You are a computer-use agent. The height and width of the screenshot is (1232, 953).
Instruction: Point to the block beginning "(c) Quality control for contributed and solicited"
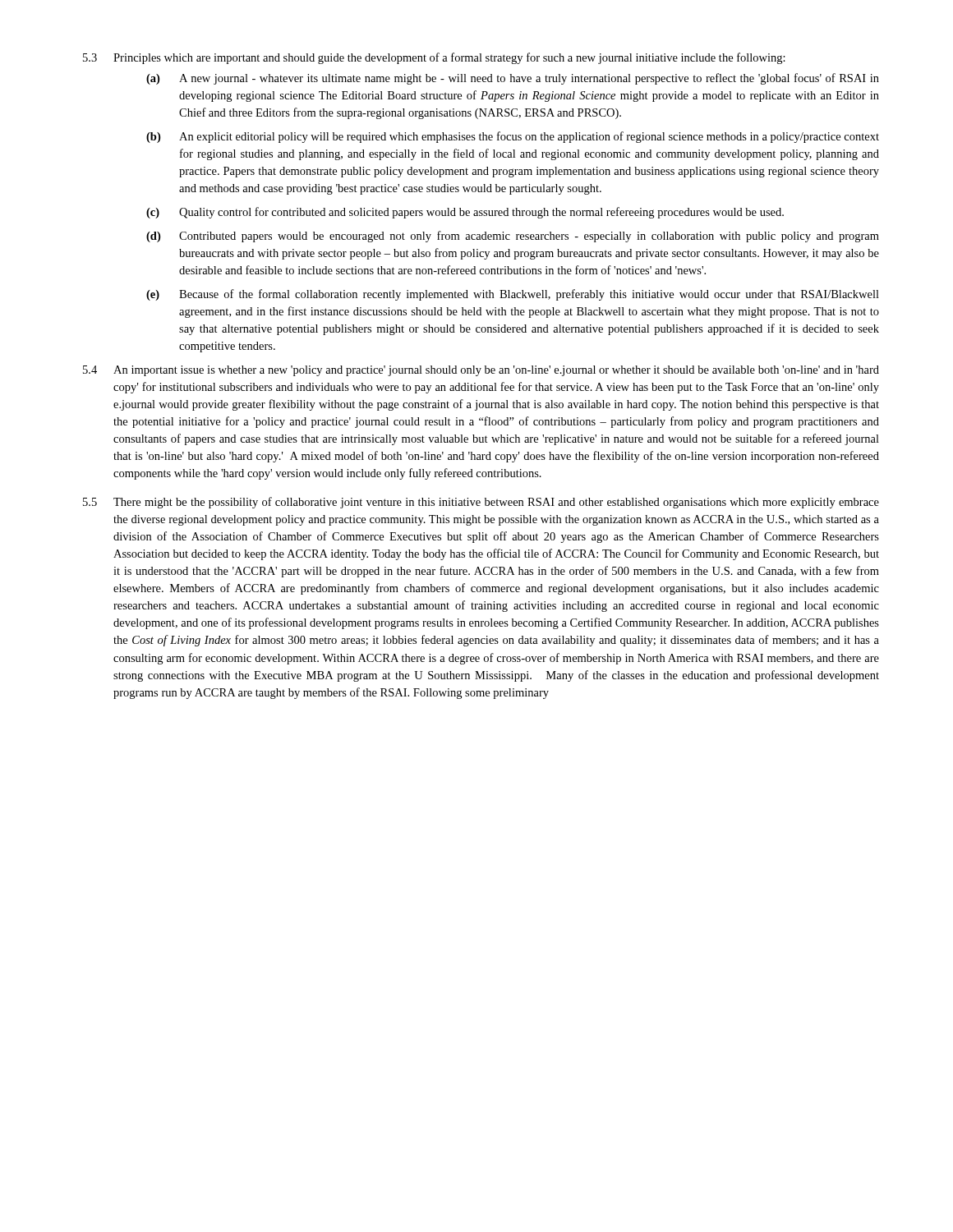point(513,212)
